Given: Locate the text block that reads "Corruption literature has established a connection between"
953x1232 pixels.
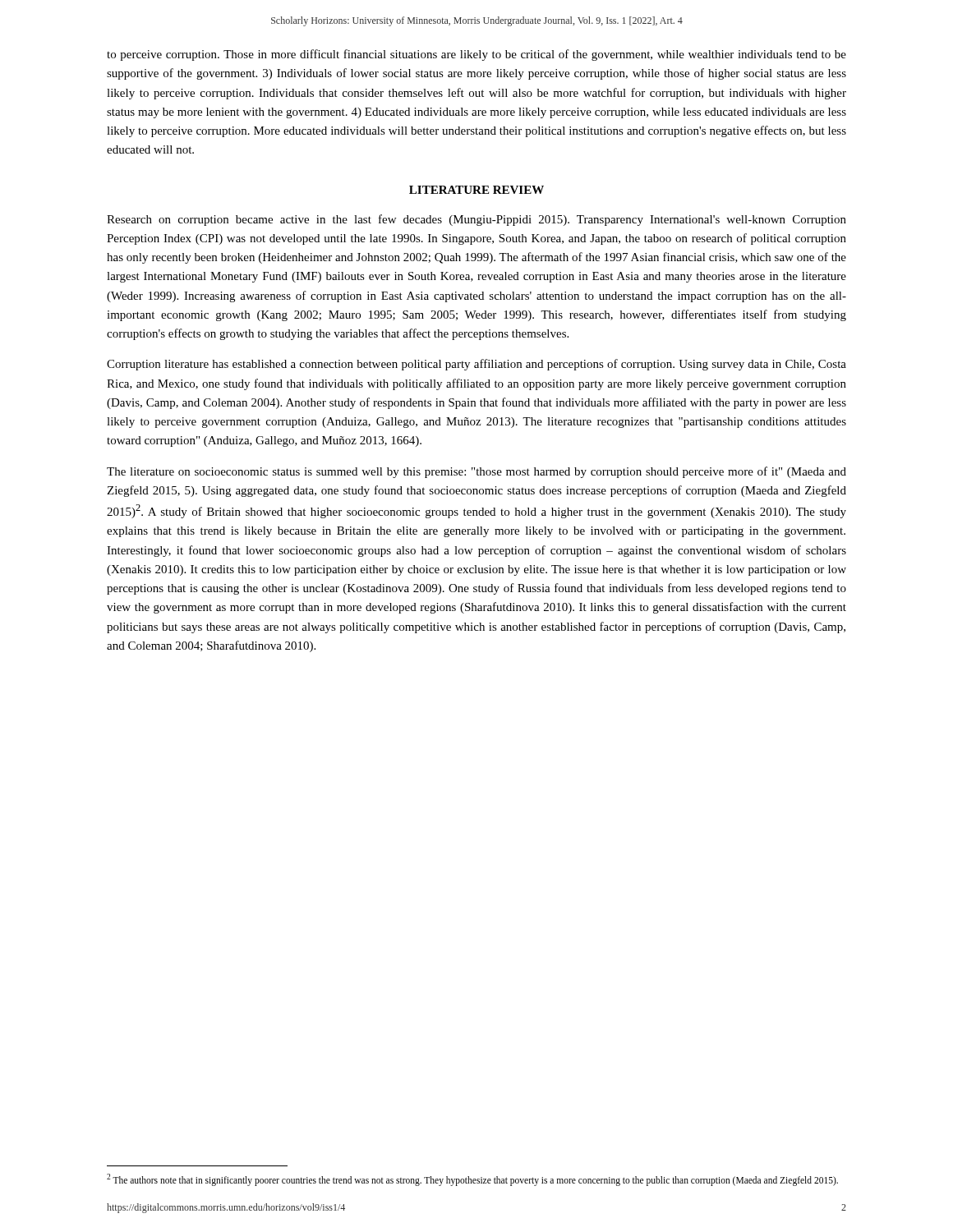Looking at the screenshot, I should [x=476, y=403].
